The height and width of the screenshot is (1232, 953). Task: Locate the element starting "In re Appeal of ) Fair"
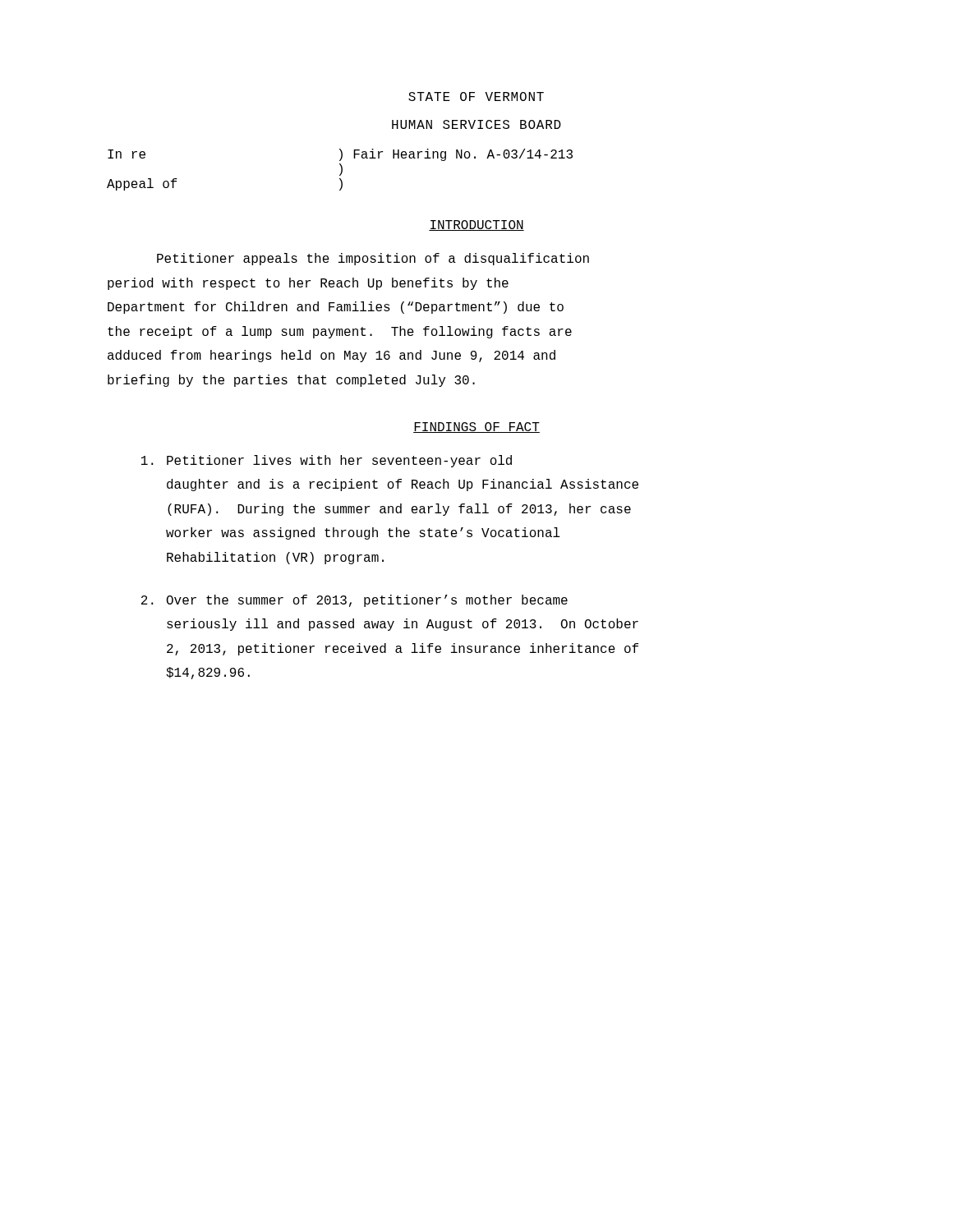[340, 155]
